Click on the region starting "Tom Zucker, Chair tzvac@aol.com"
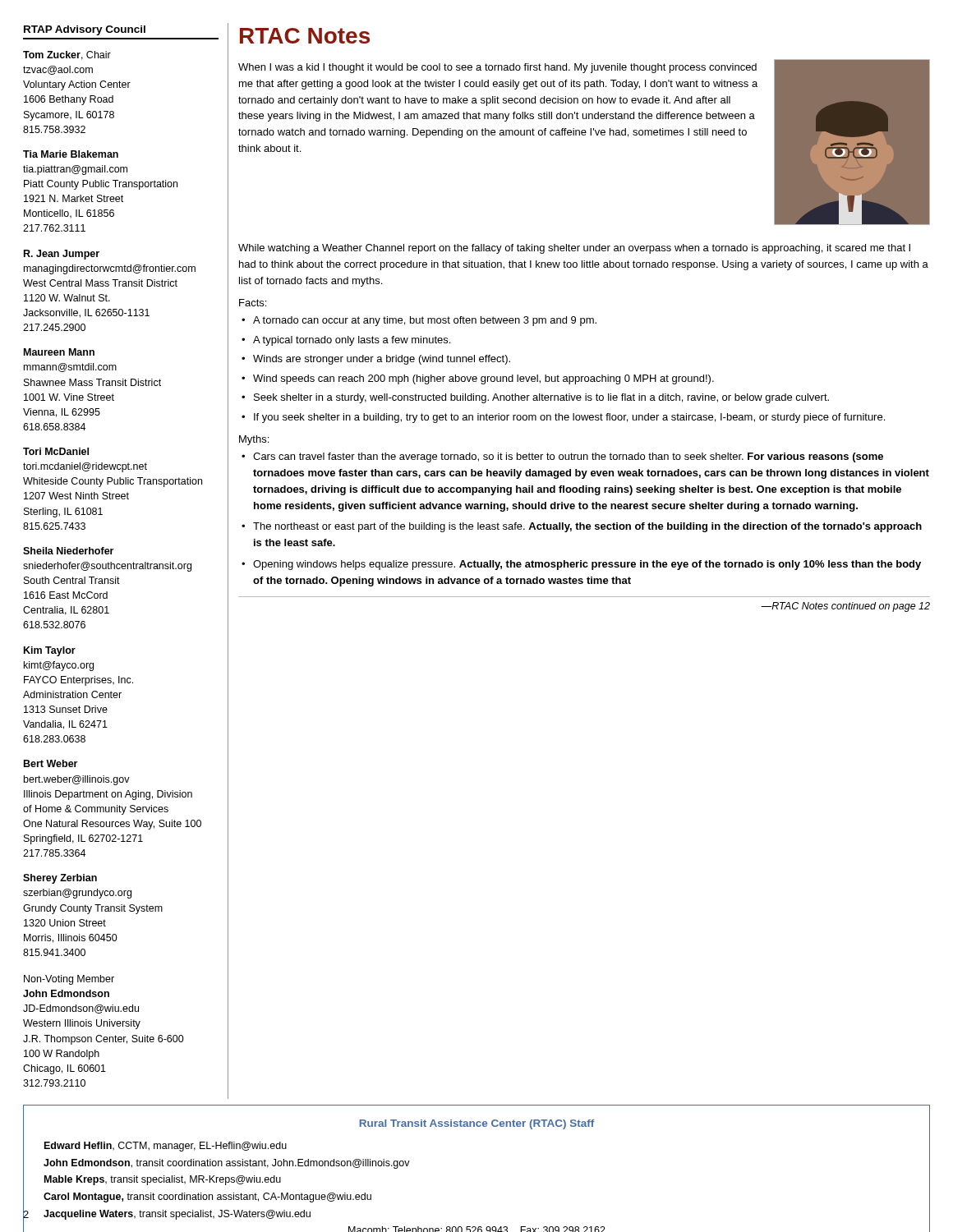The image size is (953, 1232). pyautogui.click(x=77, y=92)
